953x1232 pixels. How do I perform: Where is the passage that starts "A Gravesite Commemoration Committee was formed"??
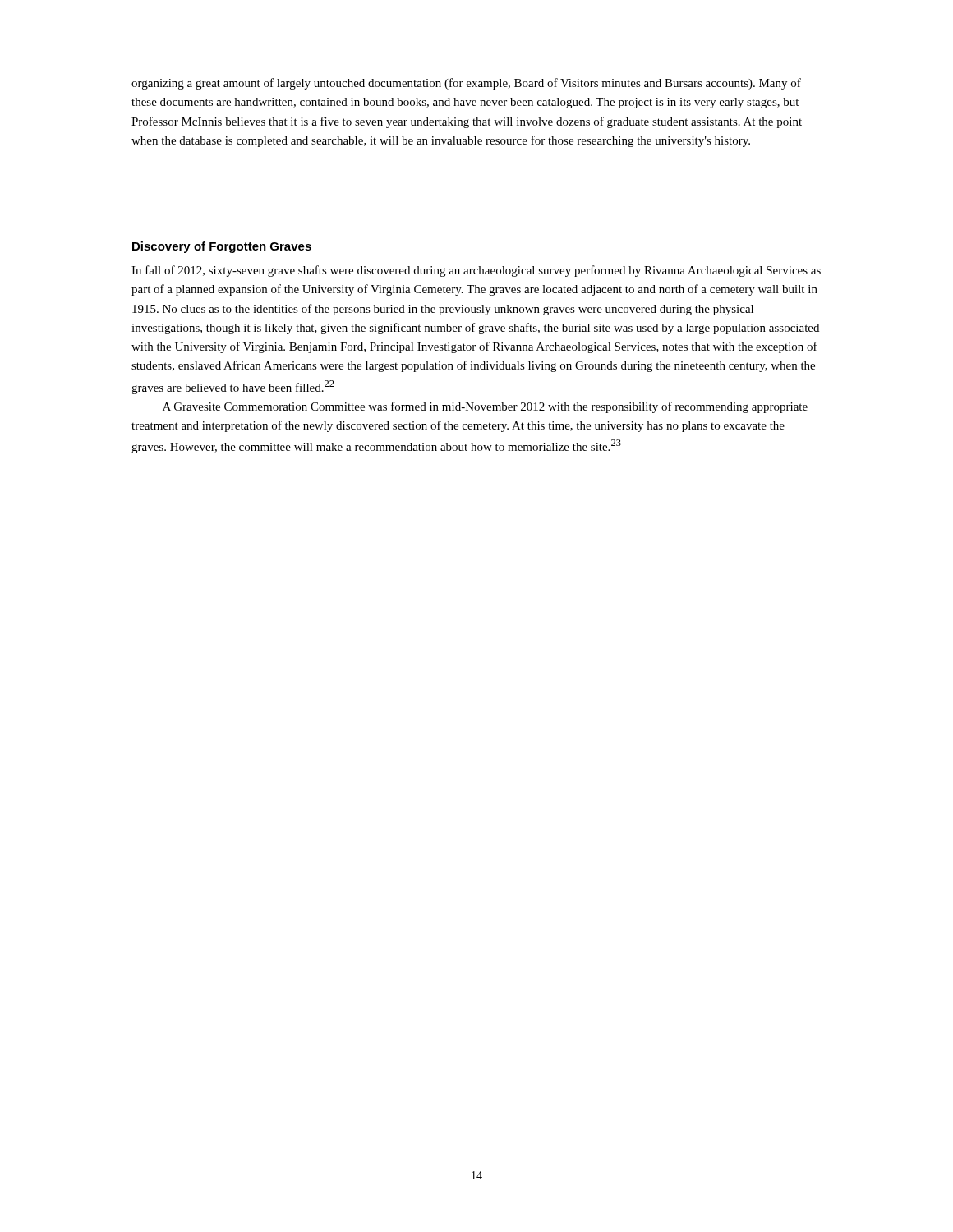(x=470, y=427)
